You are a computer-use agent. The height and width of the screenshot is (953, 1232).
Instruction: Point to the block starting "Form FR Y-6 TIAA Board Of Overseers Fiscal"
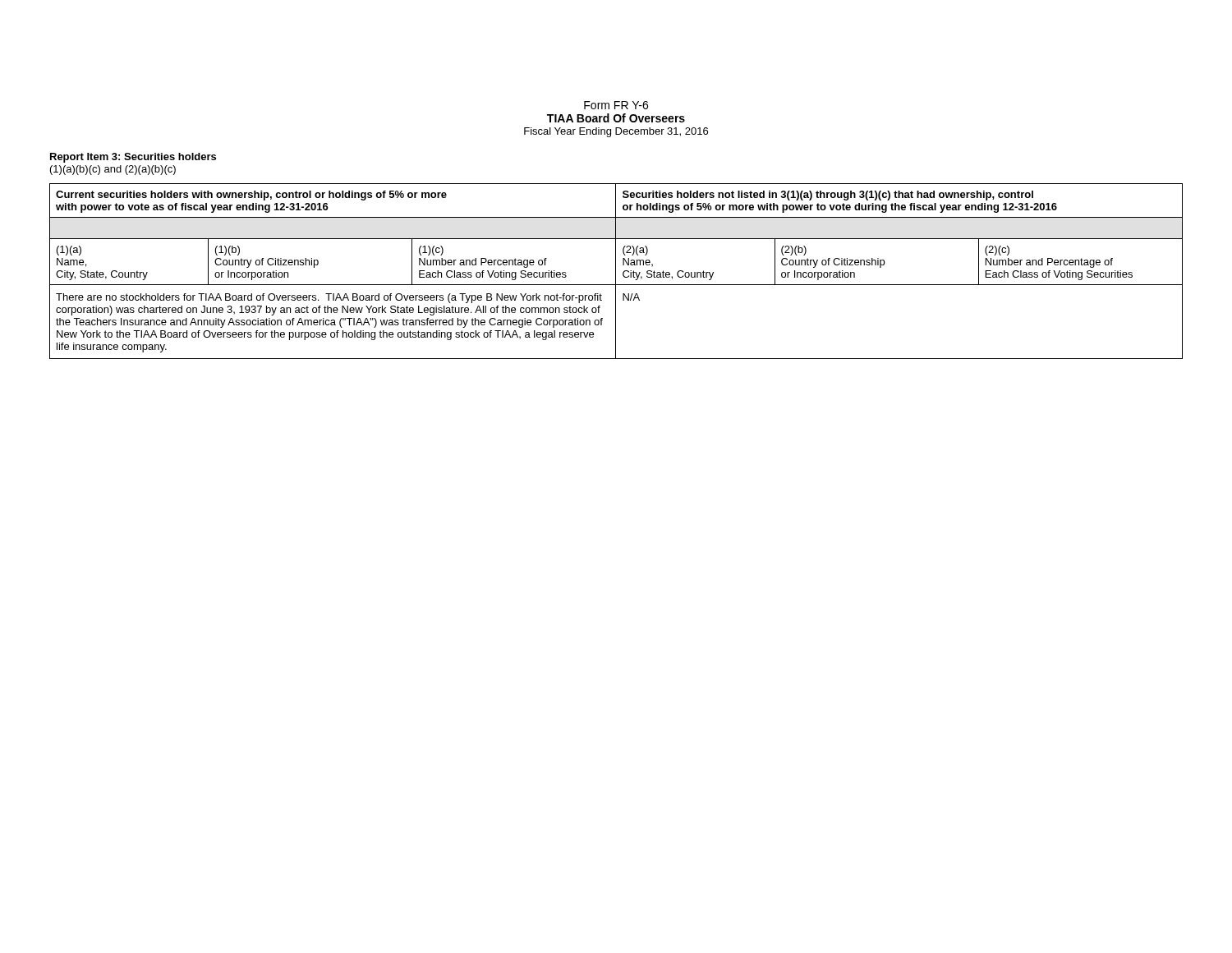pos(616,118)
